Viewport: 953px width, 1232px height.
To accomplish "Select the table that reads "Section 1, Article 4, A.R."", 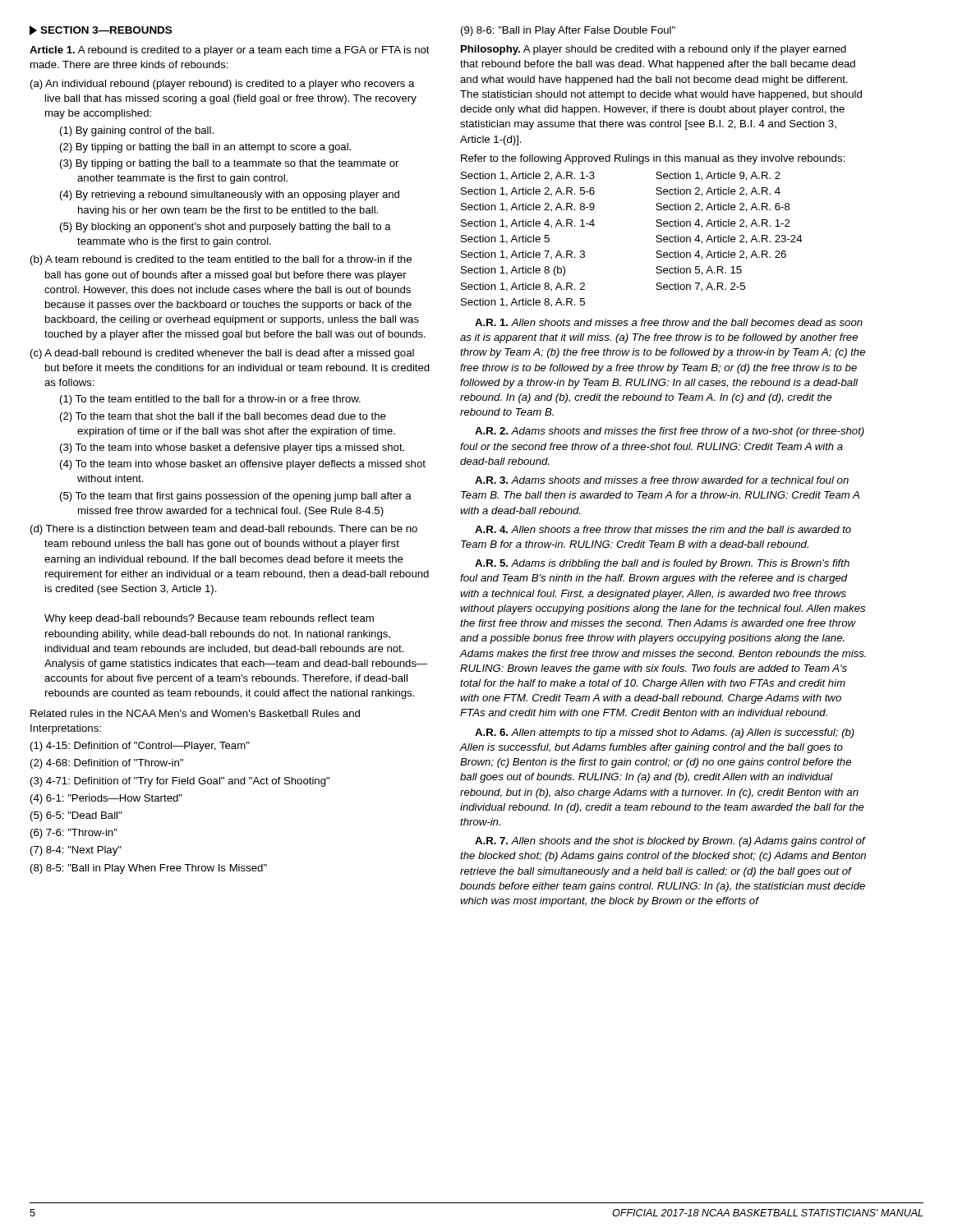I will click(x=664, y=239).
